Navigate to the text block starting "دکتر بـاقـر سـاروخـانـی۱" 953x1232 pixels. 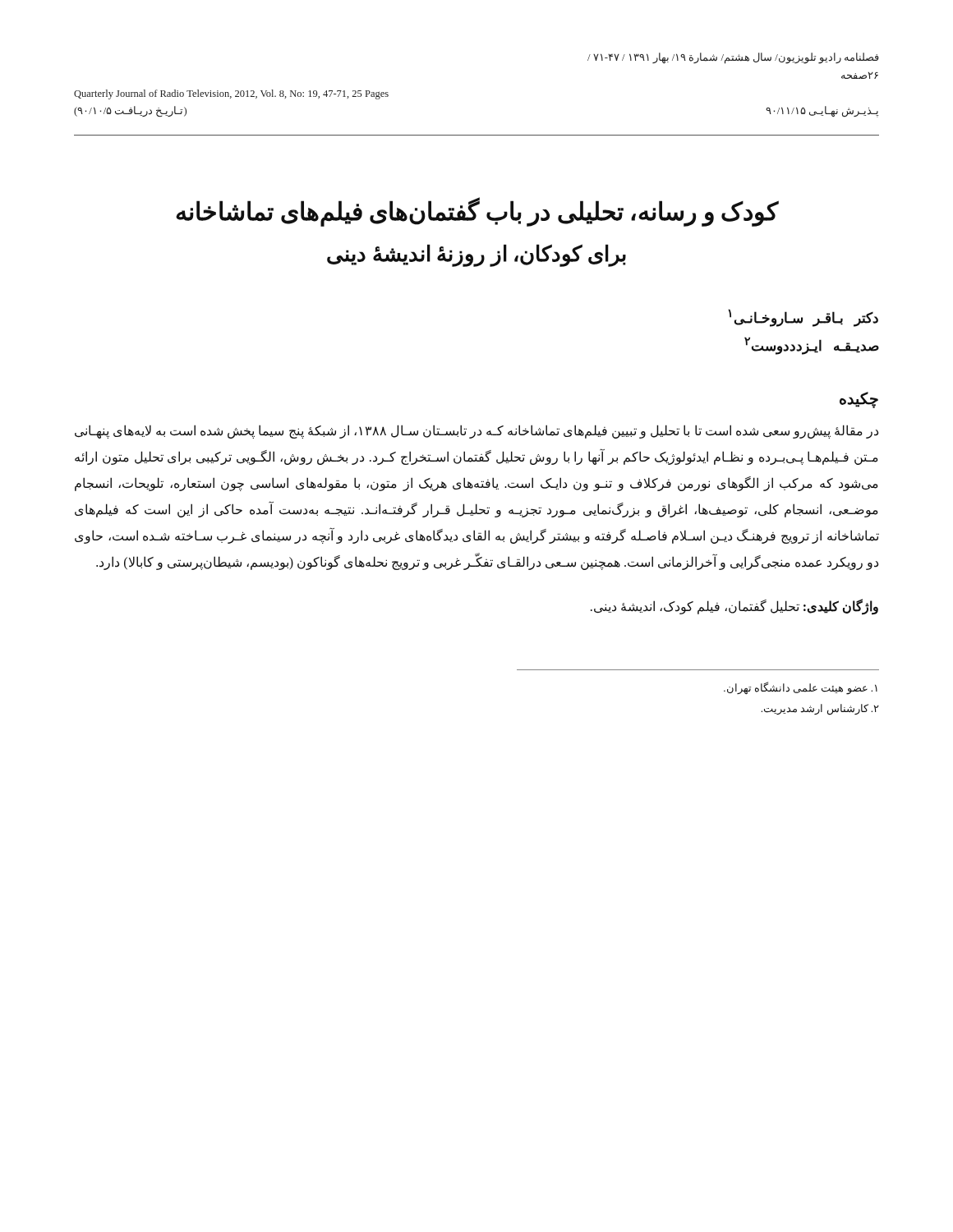point(803,318)
